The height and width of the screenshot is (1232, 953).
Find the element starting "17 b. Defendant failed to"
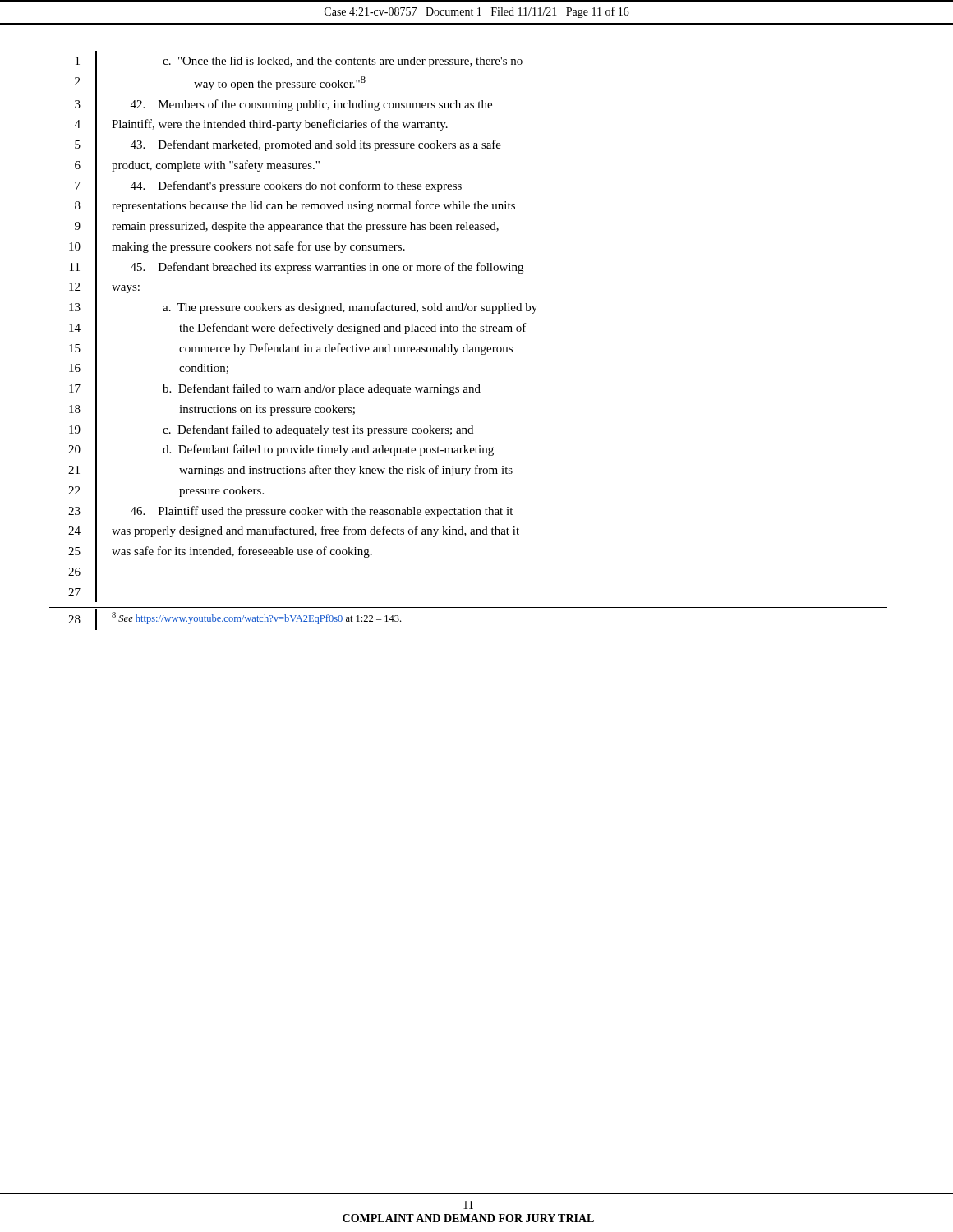pyautogui.click(x=468, y=389)
